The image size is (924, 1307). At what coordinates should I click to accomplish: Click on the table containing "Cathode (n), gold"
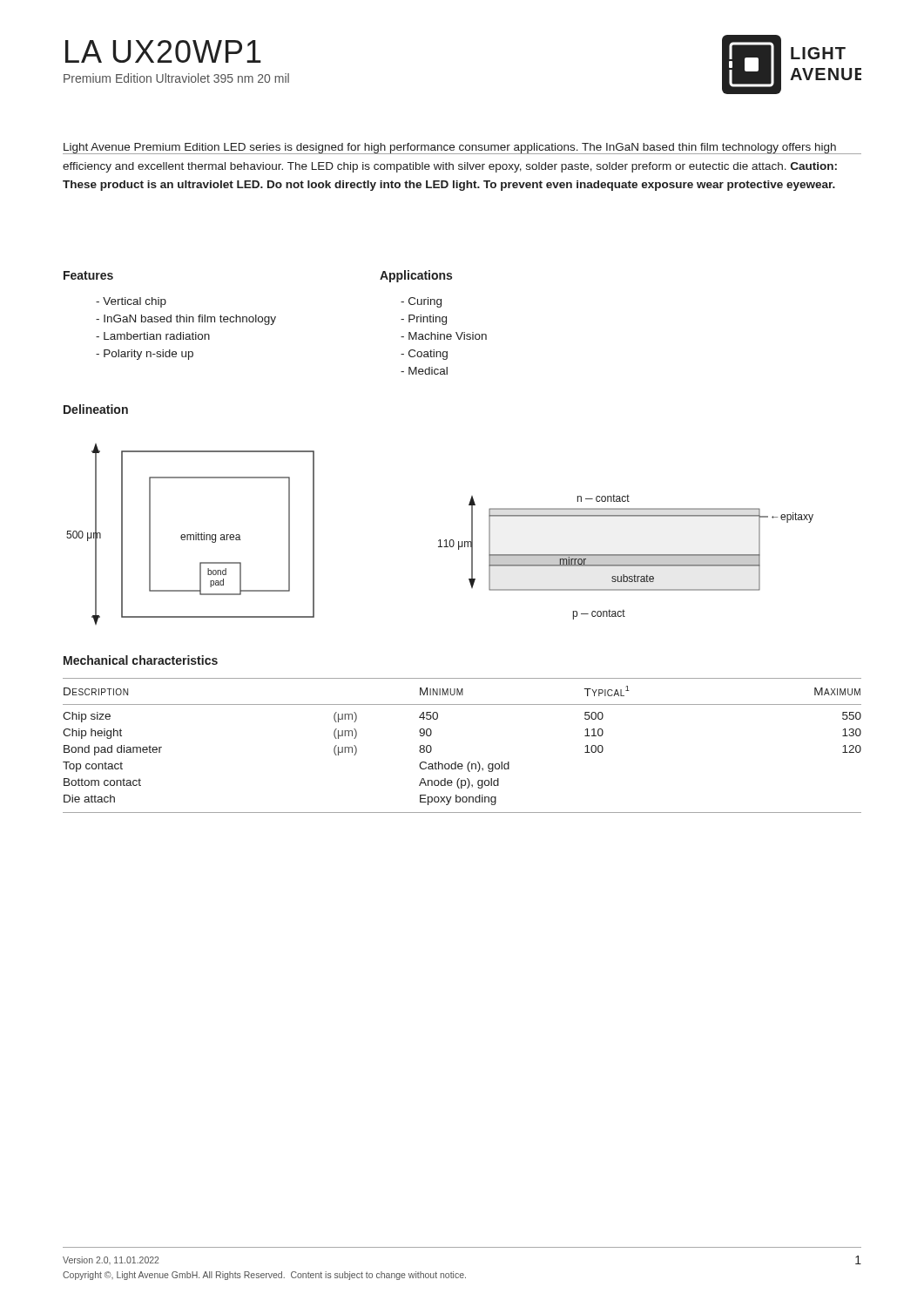click(x=462, y=745)
